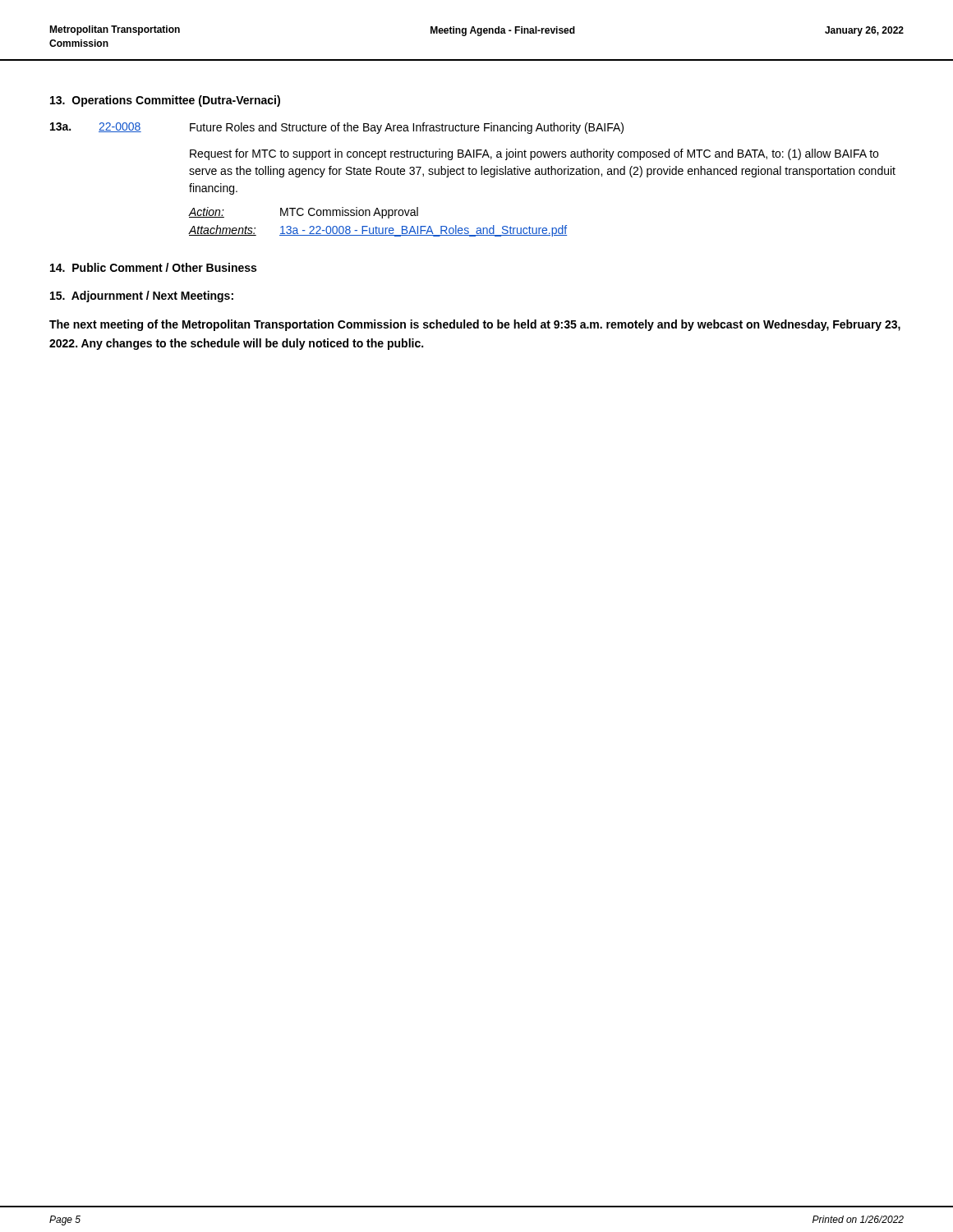
Task: Select the section header that says "15. Adjournment / Next"
Action: tap(142, 296)
